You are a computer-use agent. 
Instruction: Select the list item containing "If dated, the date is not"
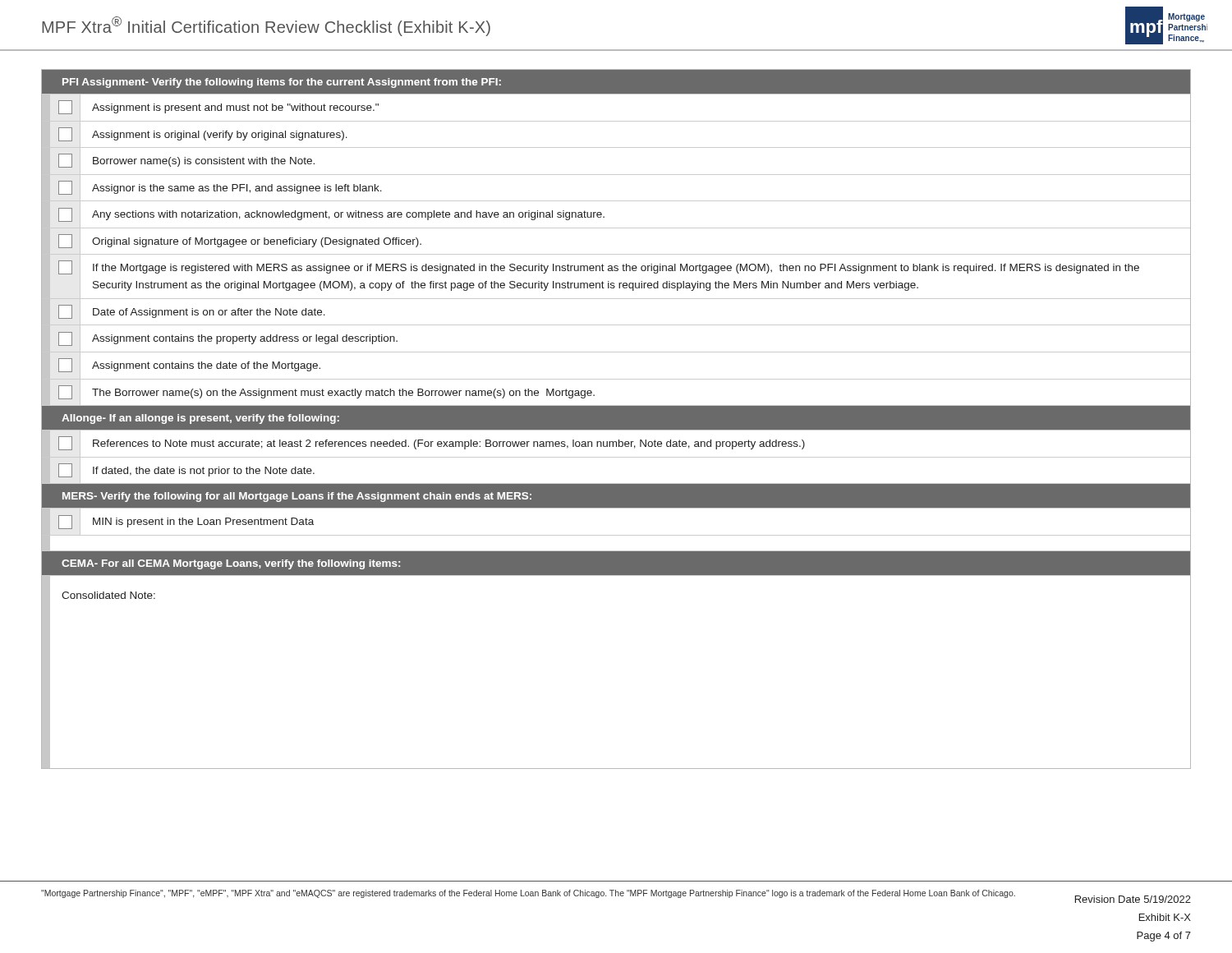(616, 470)
